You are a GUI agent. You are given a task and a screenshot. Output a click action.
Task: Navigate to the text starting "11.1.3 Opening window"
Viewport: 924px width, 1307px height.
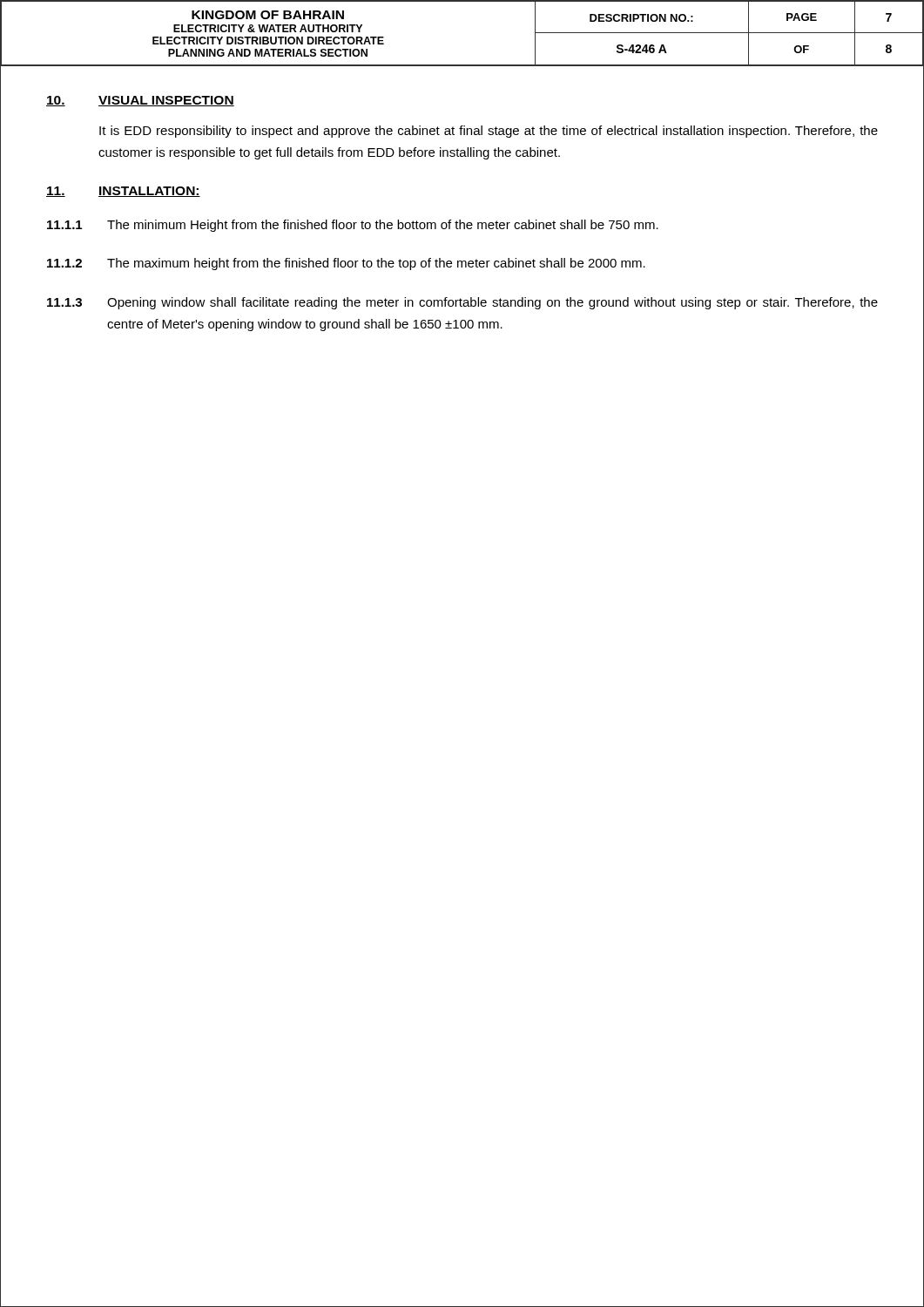click(x=462, y=313)
